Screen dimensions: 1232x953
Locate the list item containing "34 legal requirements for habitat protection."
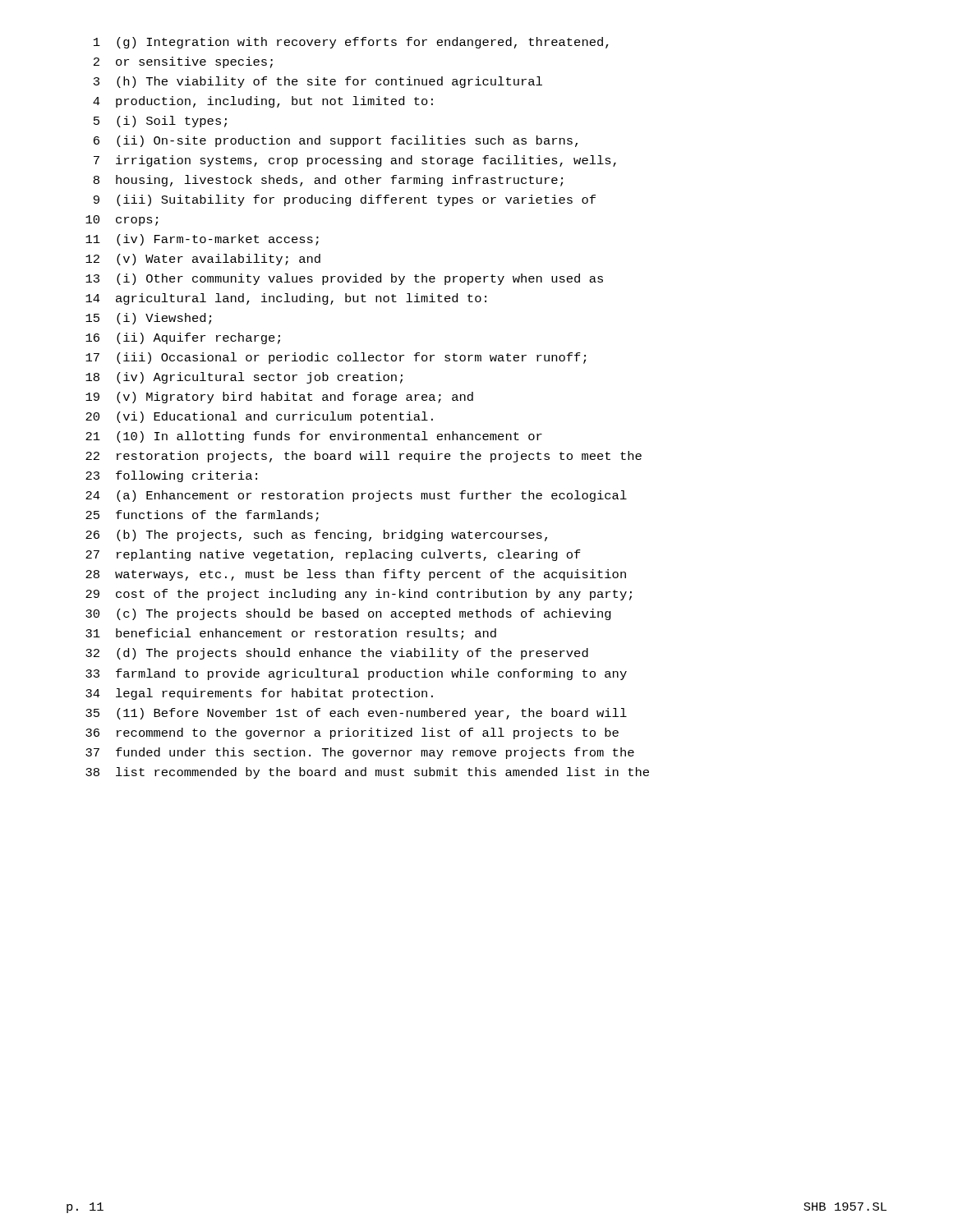point(251,694)
